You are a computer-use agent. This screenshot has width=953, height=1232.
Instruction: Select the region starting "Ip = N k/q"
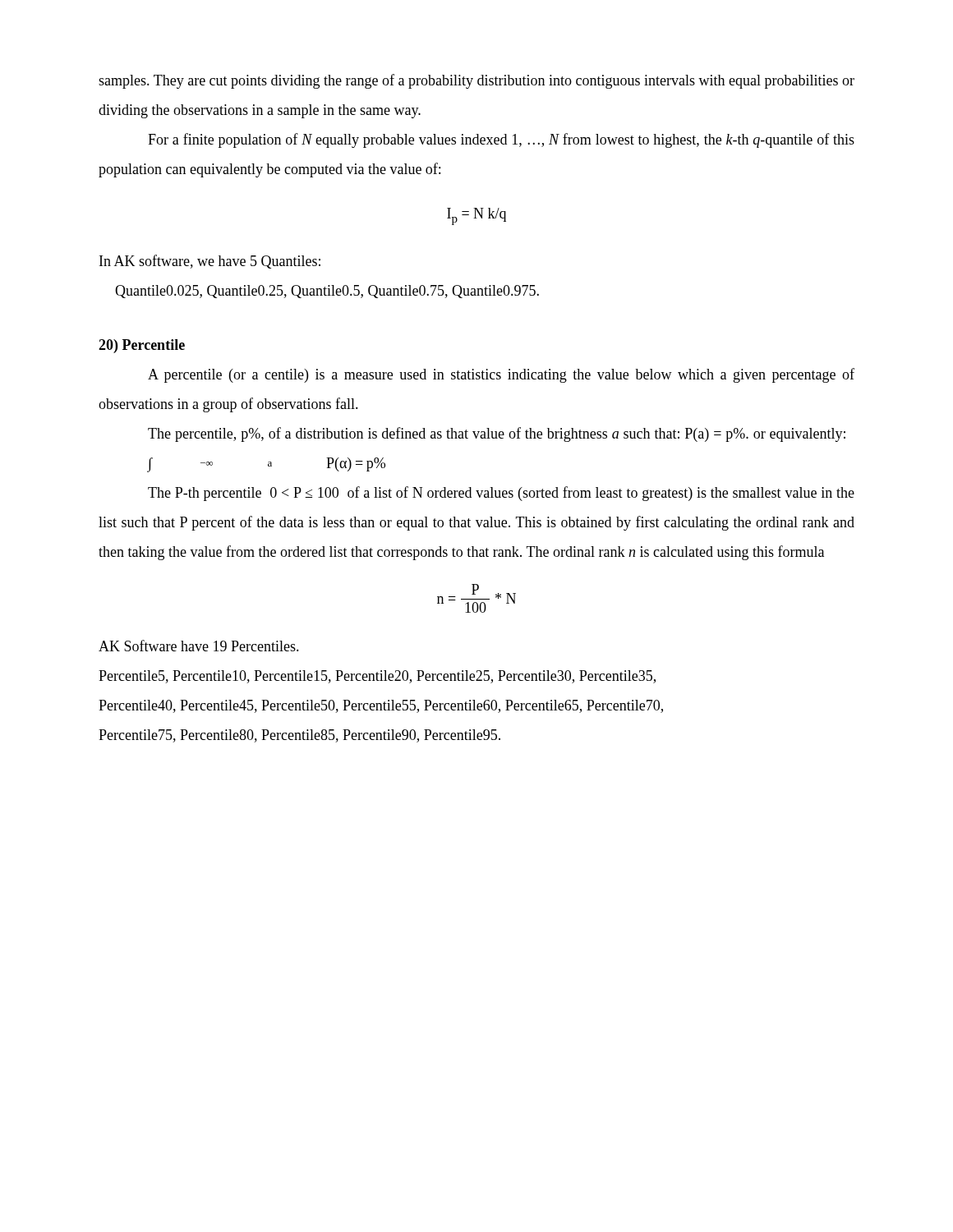(x=476, y=215)
